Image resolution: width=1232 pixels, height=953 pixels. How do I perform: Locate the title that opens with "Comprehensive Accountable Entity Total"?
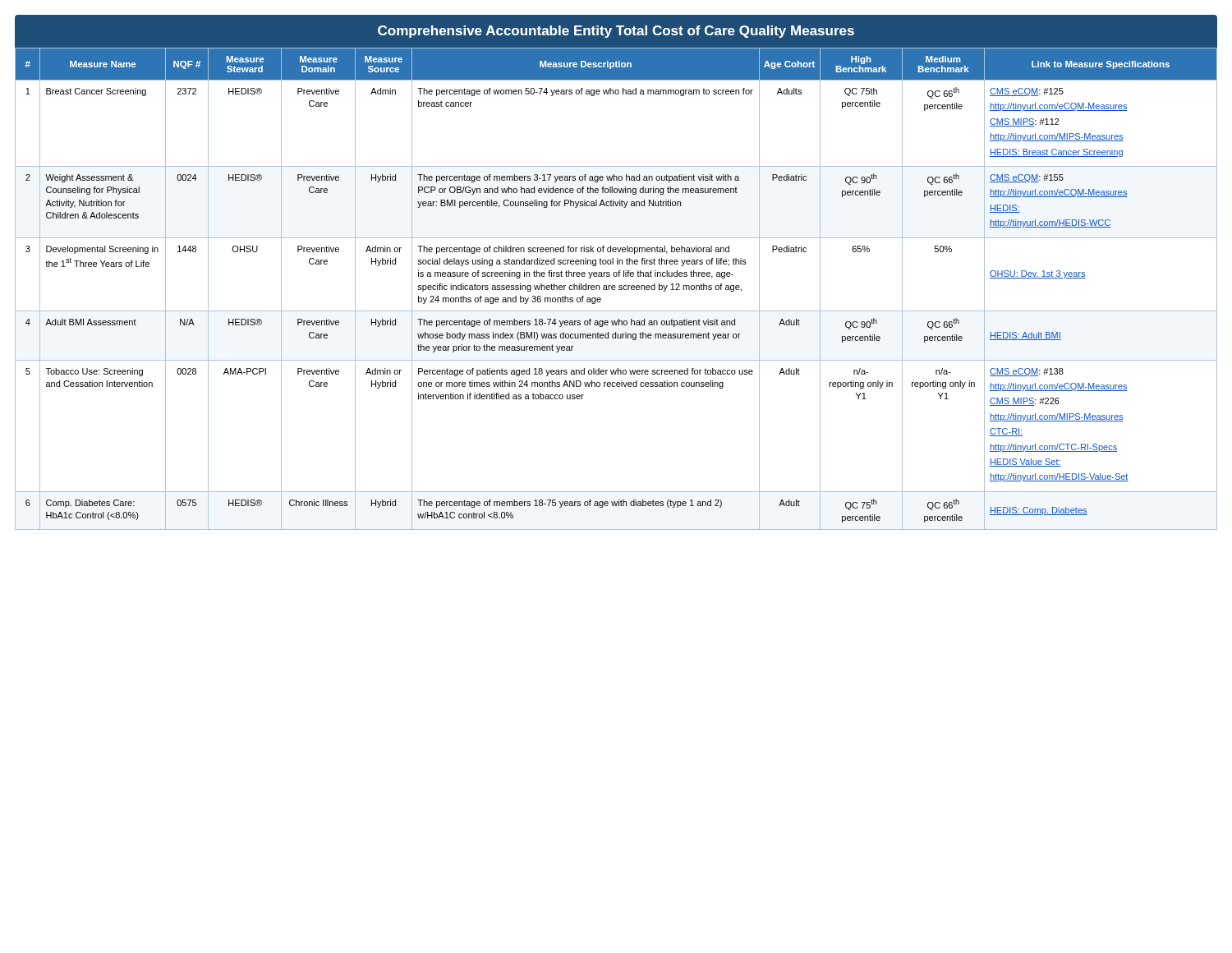click(616, 31)
